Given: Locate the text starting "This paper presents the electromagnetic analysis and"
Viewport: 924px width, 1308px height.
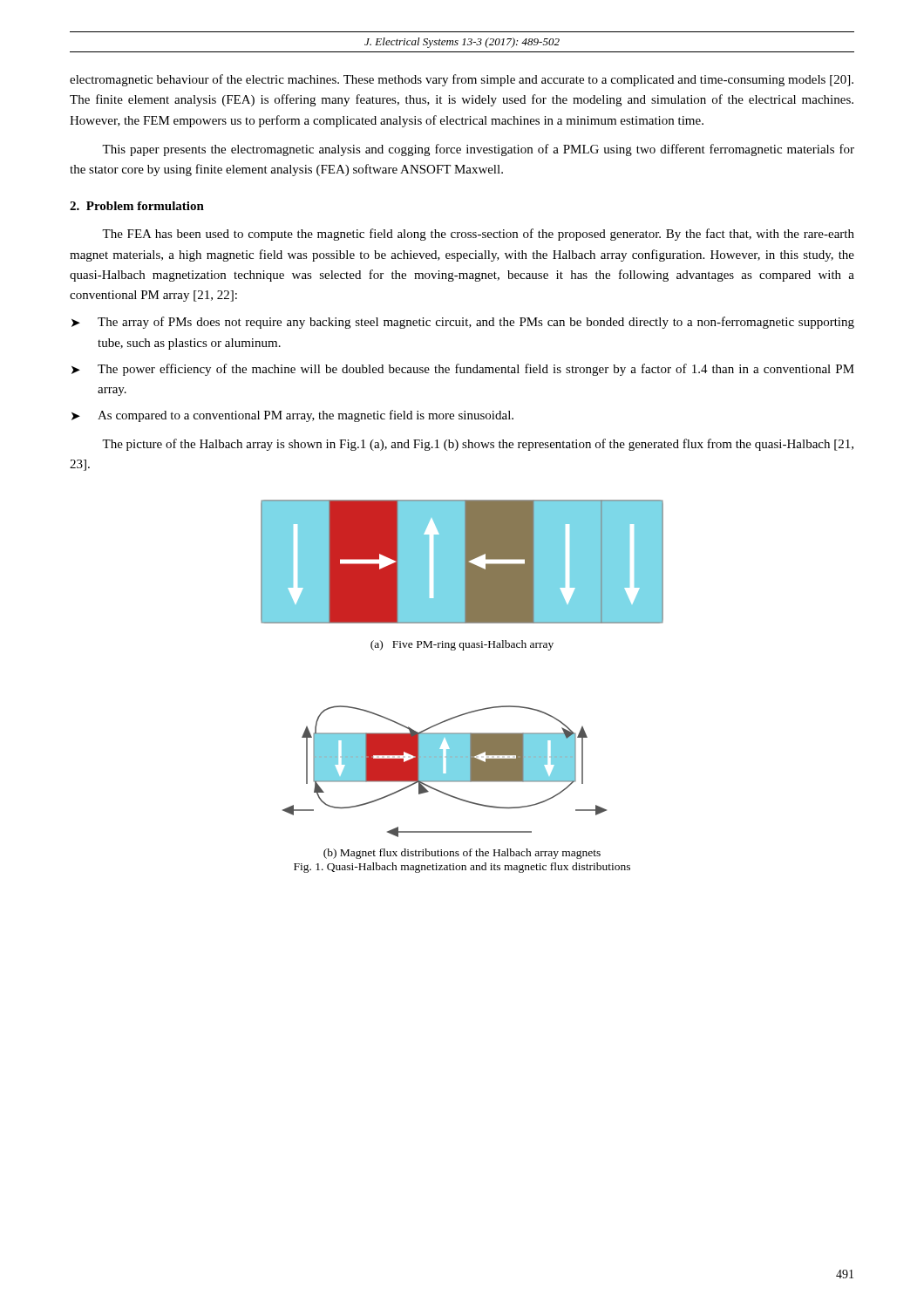Looking at the screenshot, I should click(x=462, y=160).
